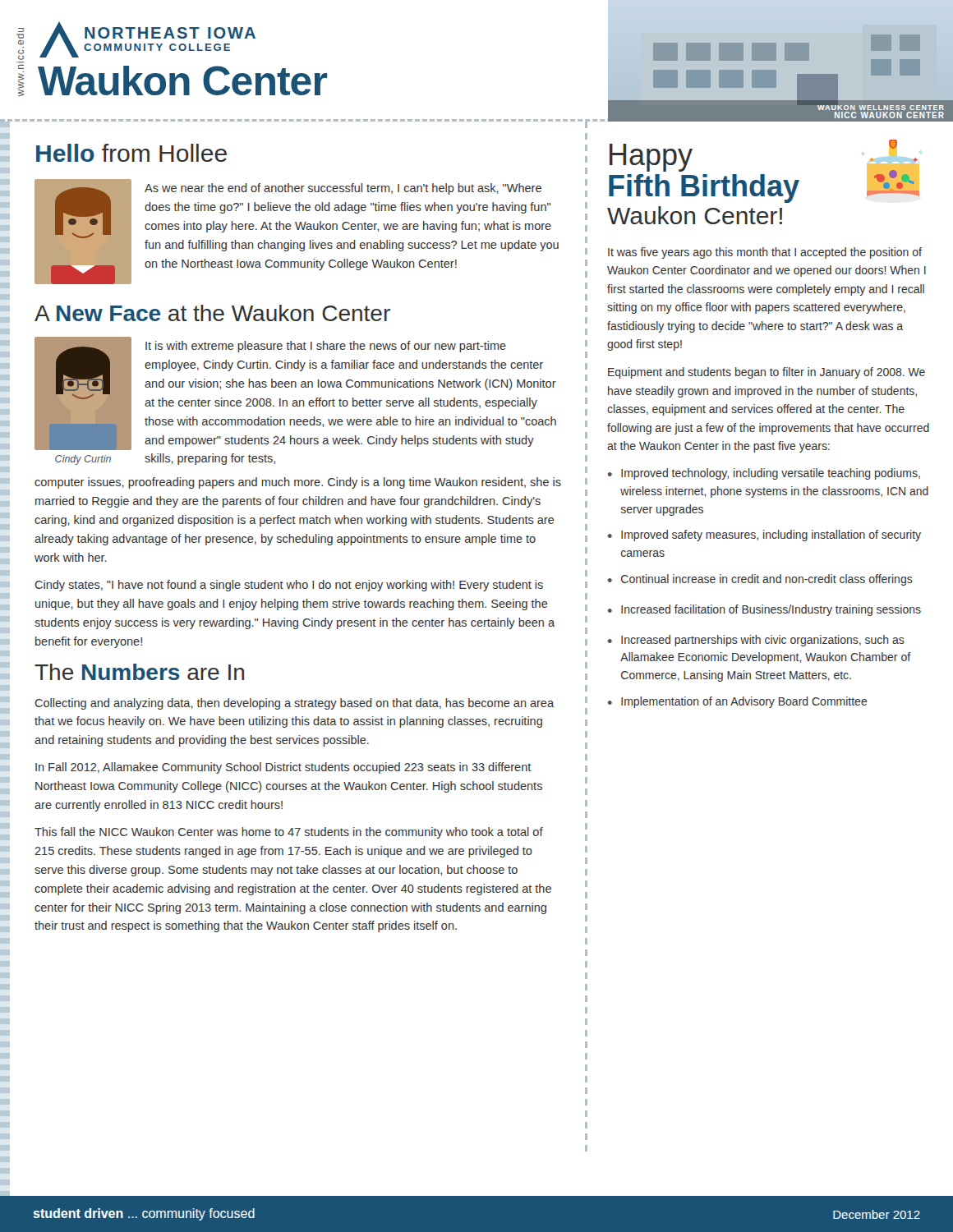Where is the passage that starts "This fall the NICC Waukon"?

pyautogui.click(x=293, y=879)
